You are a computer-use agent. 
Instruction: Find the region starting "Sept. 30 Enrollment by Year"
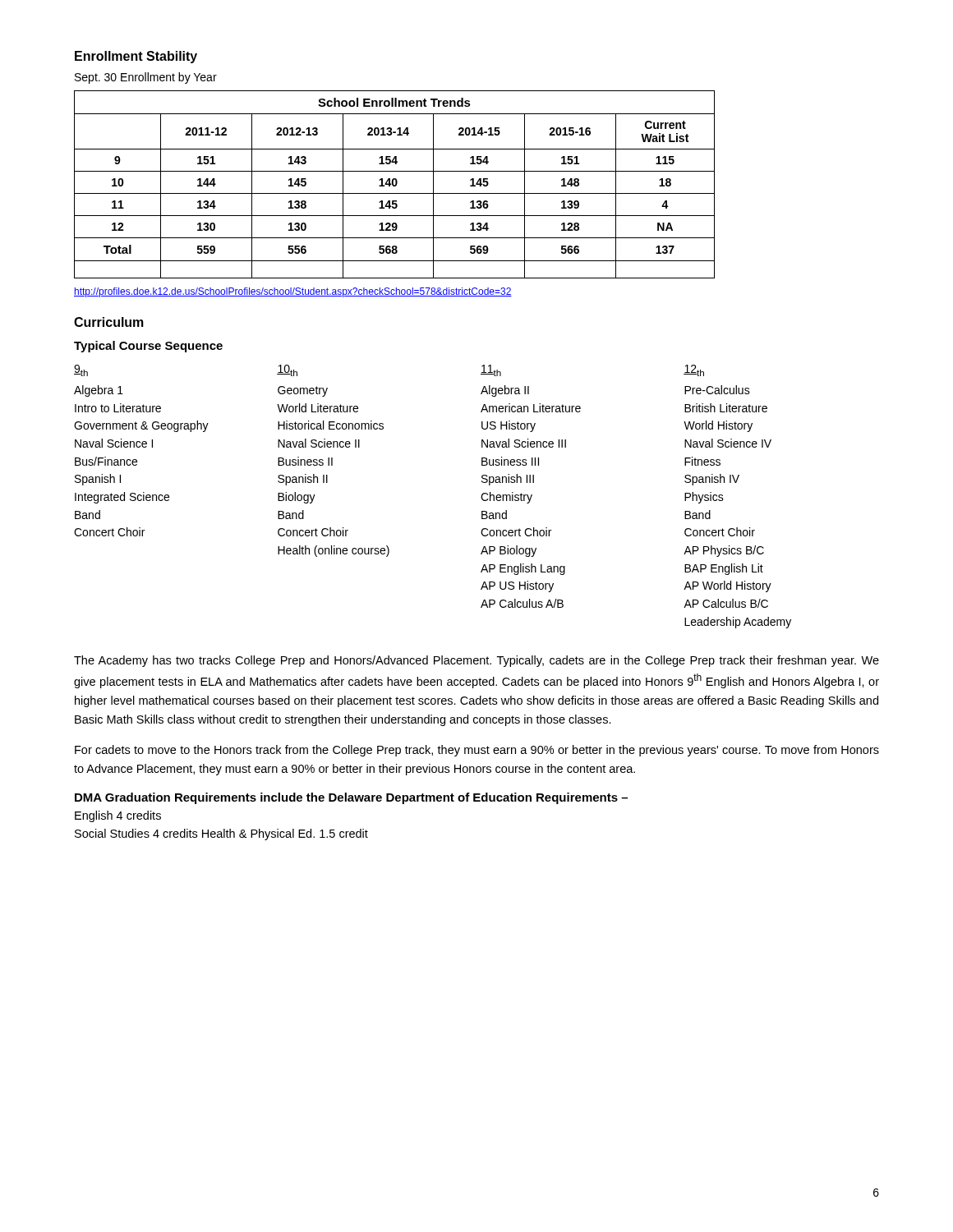pyautogui.click(x=145, y=77)
